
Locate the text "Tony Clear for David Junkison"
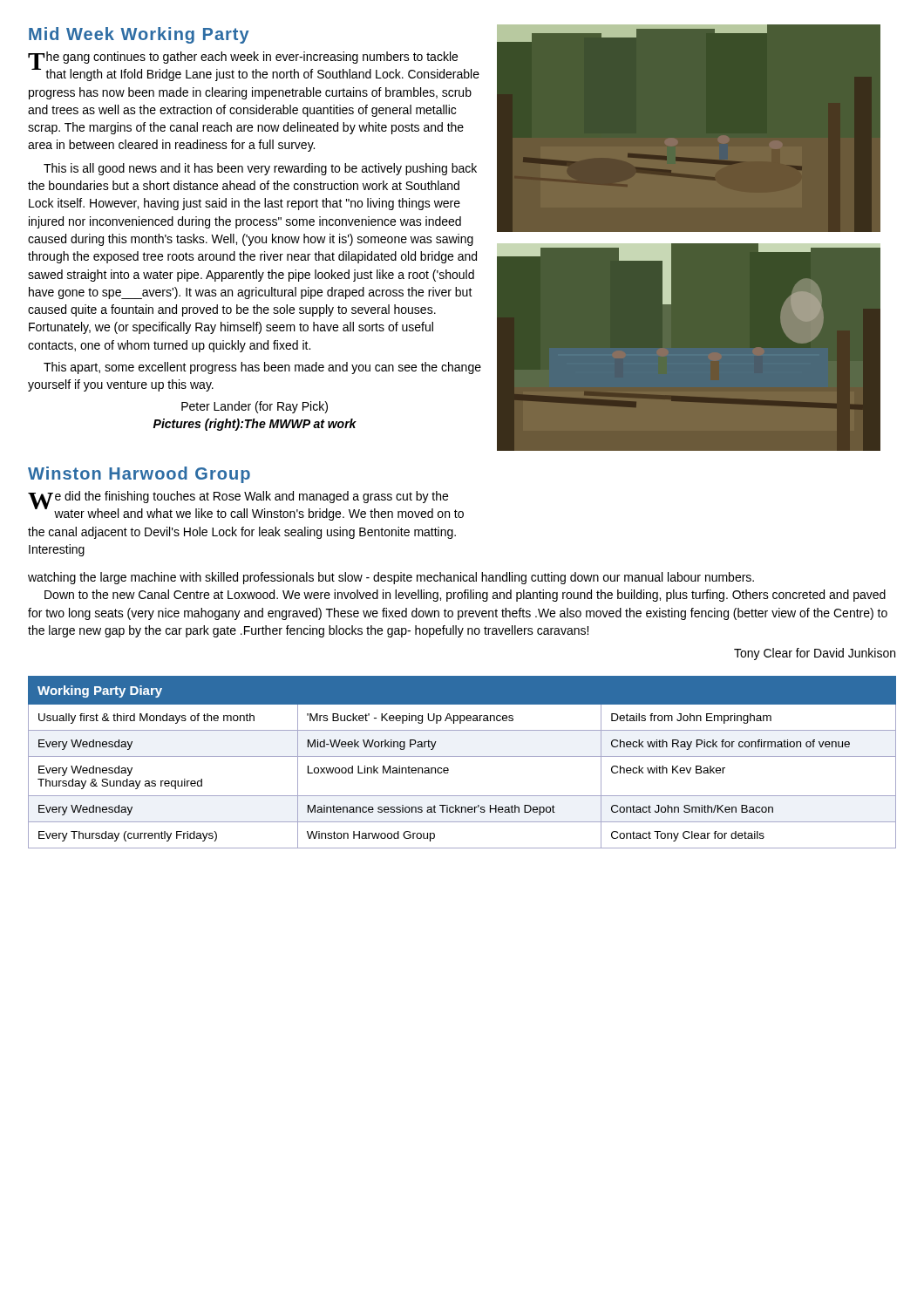click(815, 653)
